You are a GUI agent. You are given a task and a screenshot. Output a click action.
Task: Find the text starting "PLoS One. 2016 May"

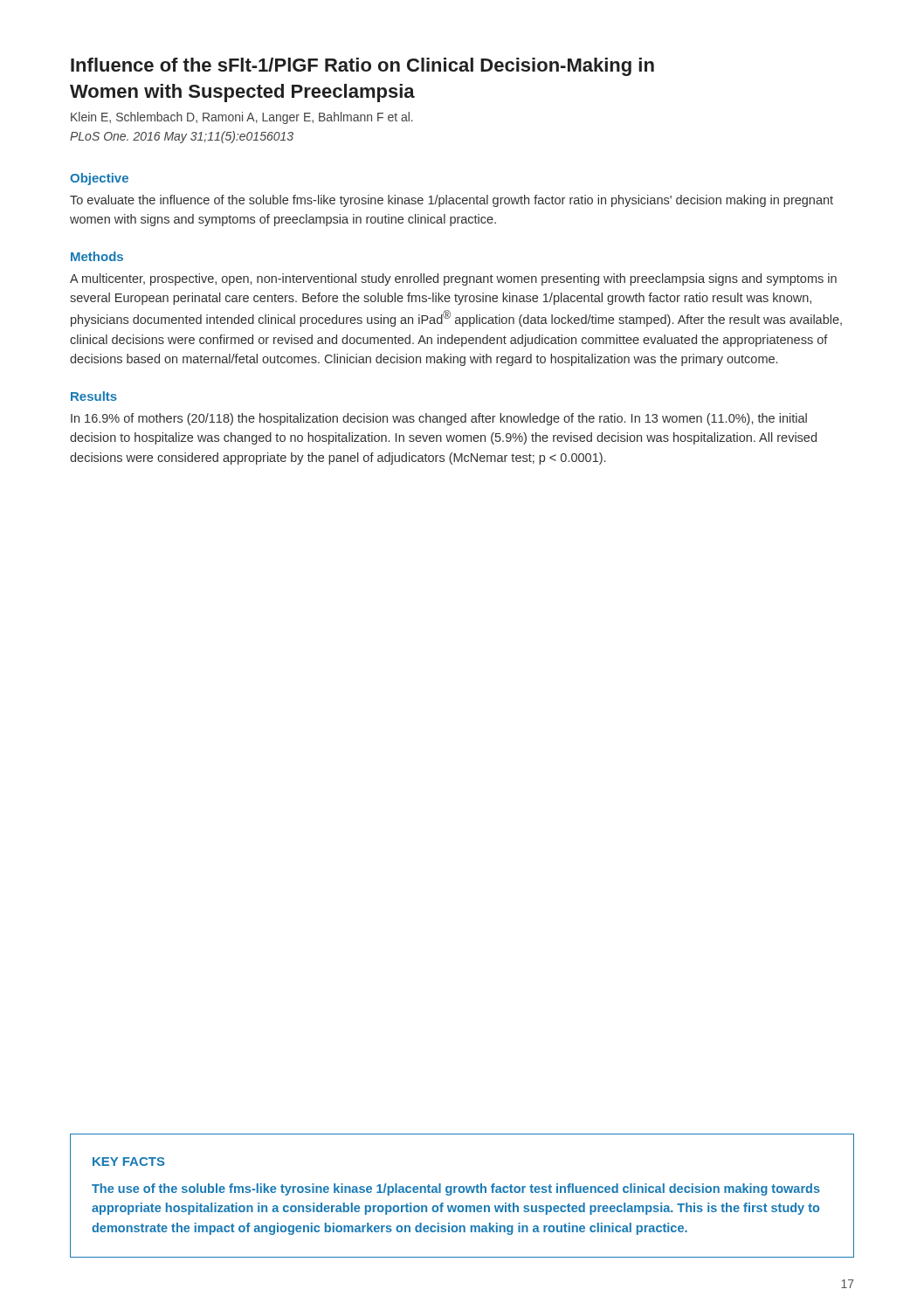tap(182, 136)
